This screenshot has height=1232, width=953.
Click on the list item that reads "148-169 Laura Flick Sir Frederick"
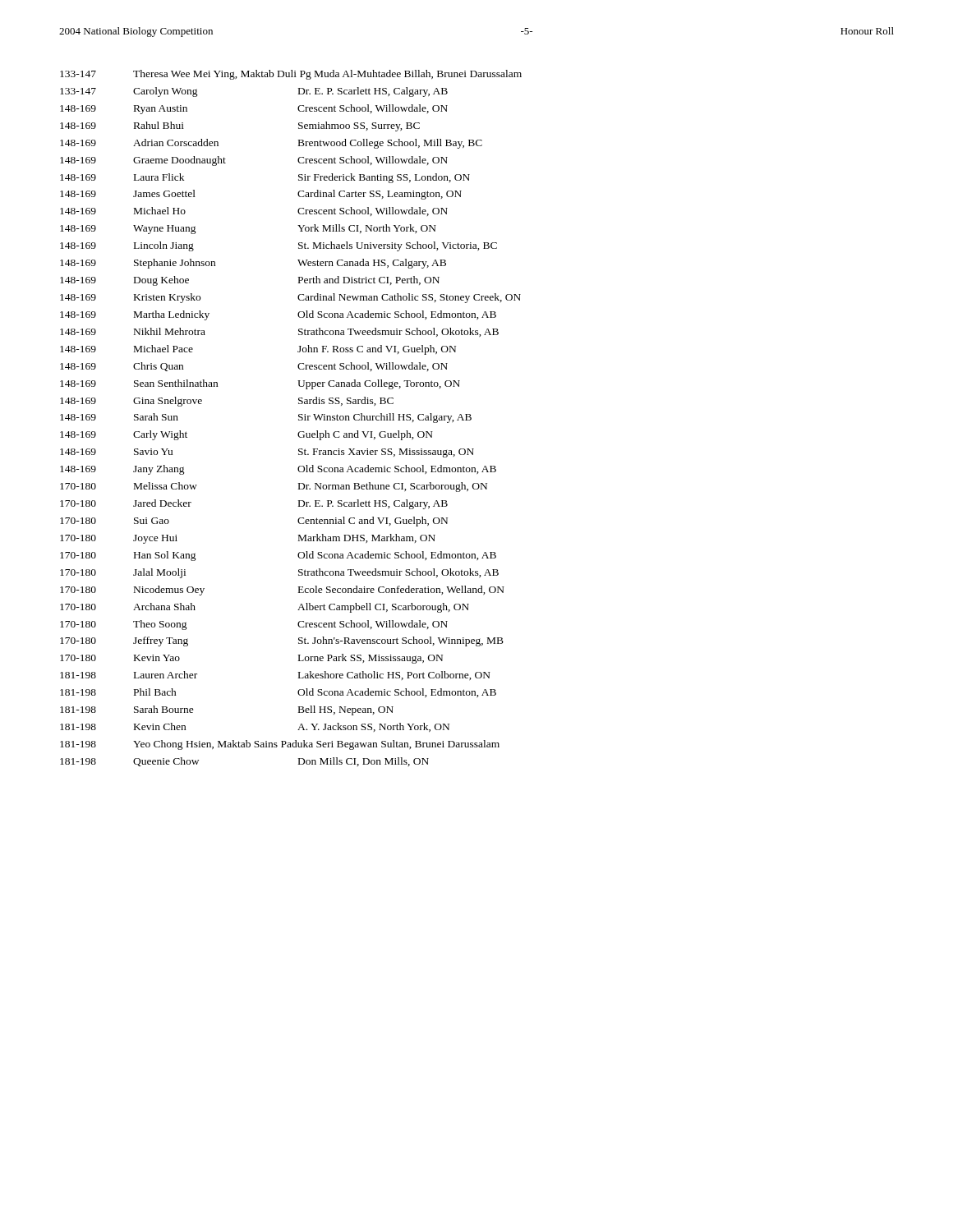coord(476,177)
